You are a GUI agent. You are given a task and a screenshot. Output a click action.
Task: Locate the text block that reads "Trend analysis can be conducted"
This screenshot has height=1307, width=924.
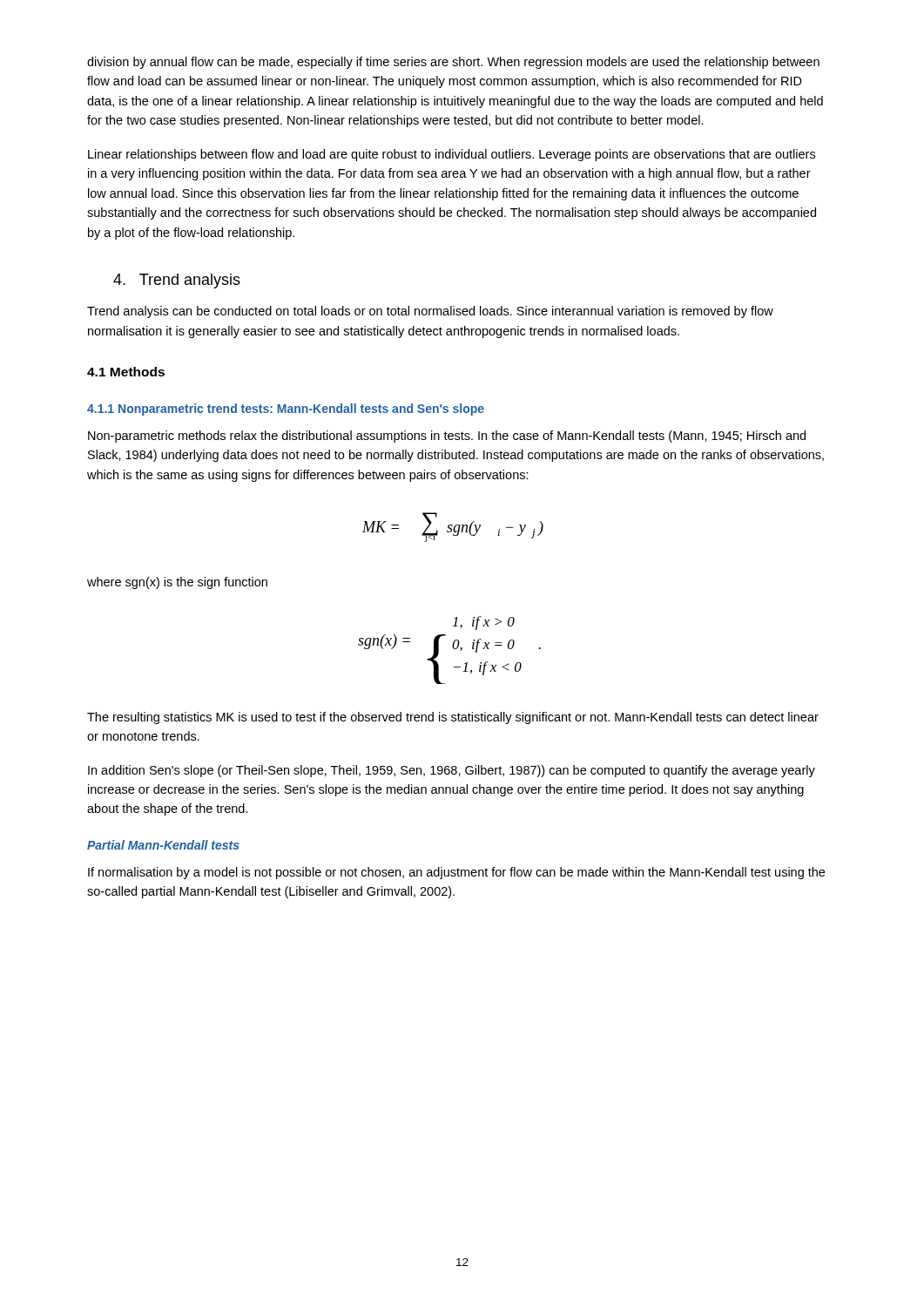(x=458, y=321)
